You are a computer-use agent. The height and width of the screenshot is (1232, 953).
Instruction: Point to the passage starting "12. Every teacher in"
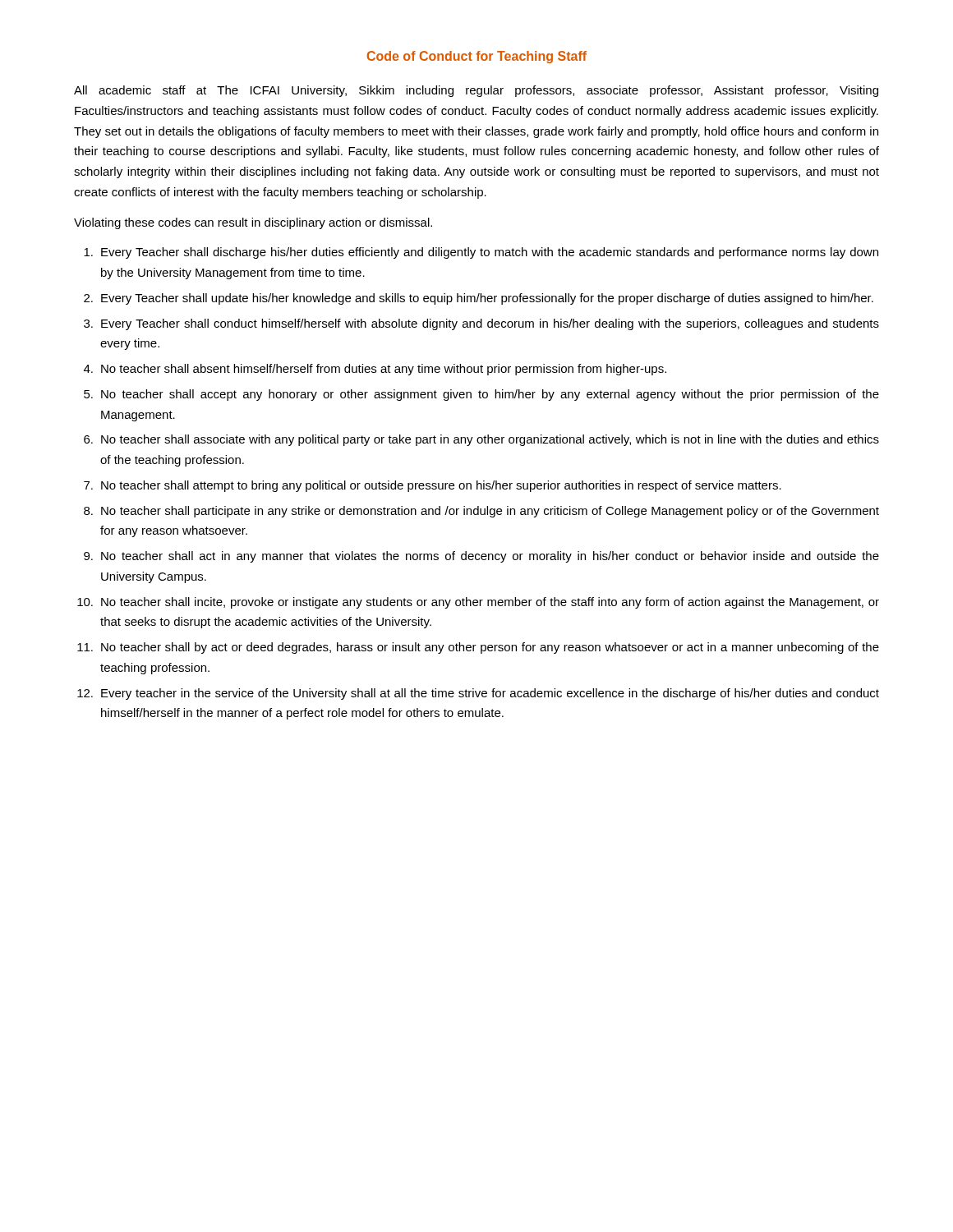click(x=476, y=703)
